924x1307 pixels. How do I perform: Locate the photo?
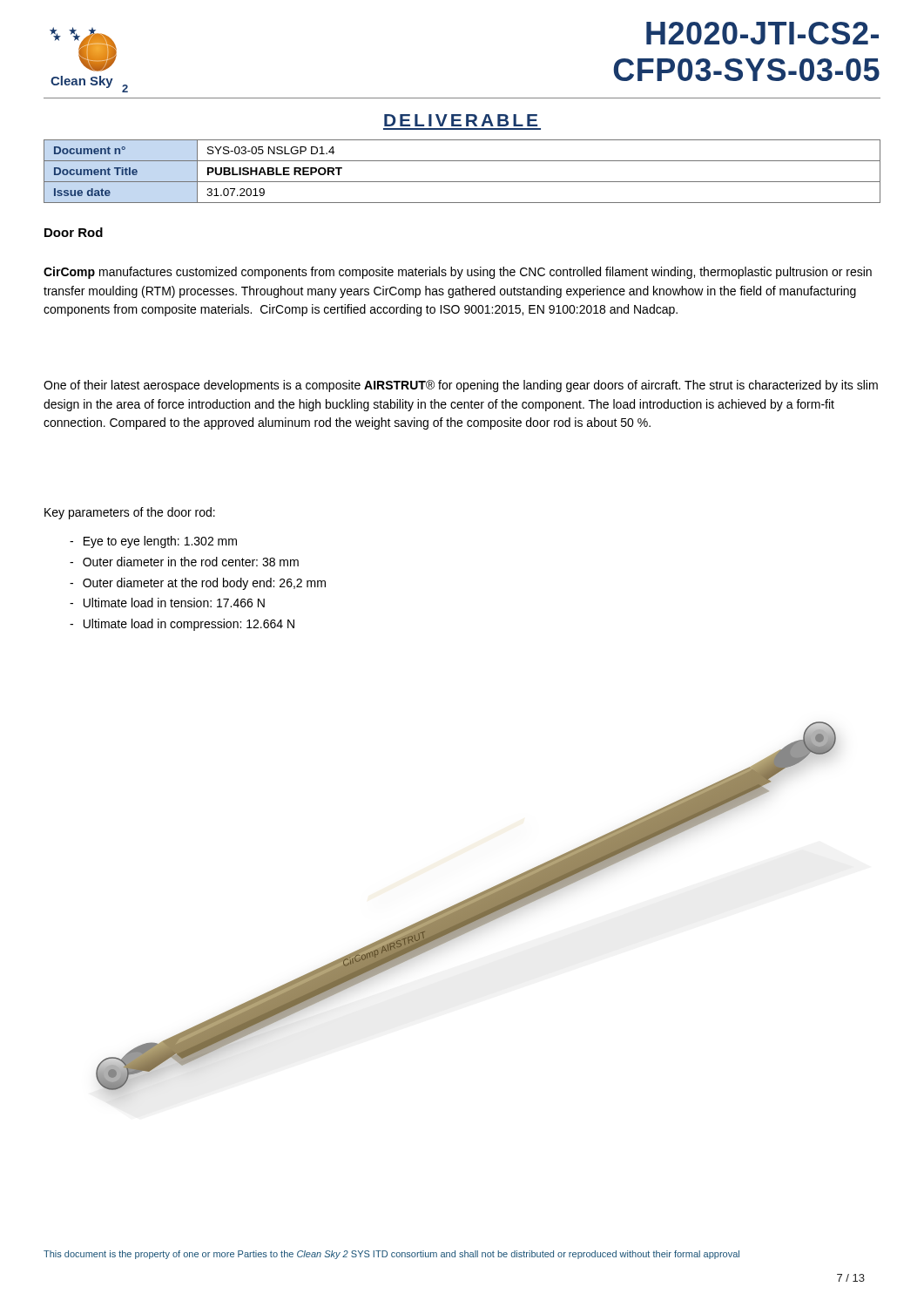[462, 898]
